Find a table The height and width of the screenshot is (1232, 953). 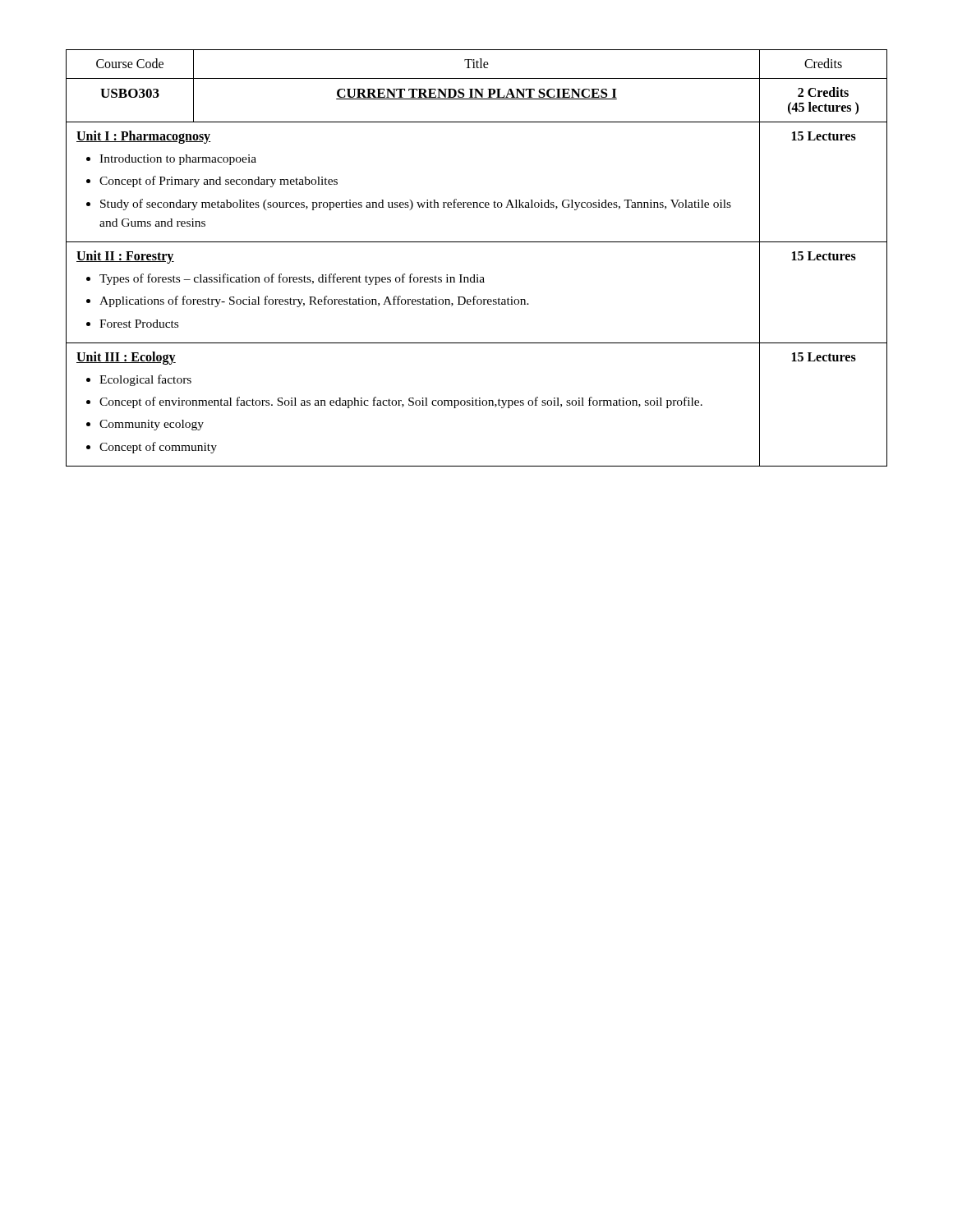point(476,258)
